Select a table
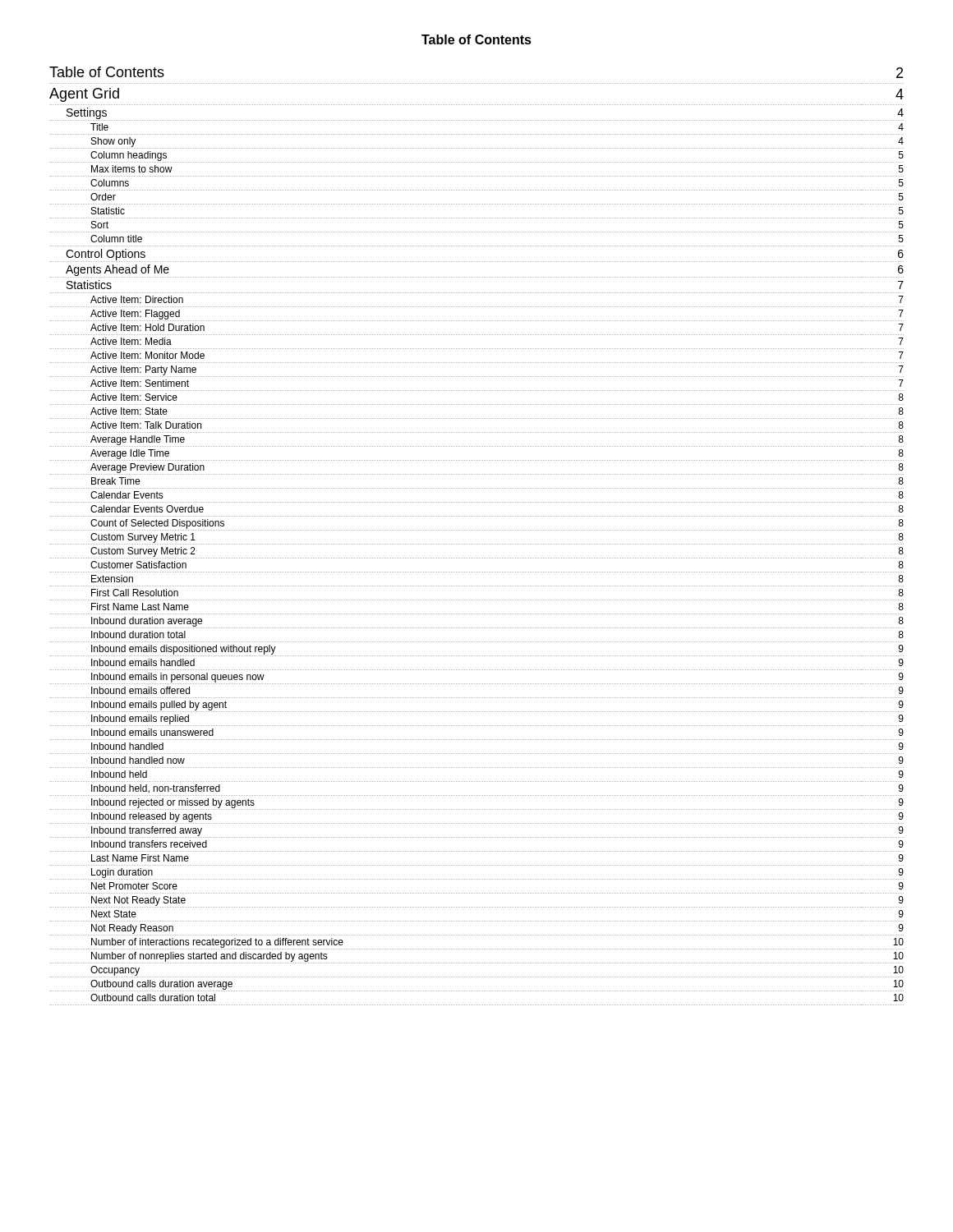The width and height of the screenshot is (953, 1232). point(476,534)
